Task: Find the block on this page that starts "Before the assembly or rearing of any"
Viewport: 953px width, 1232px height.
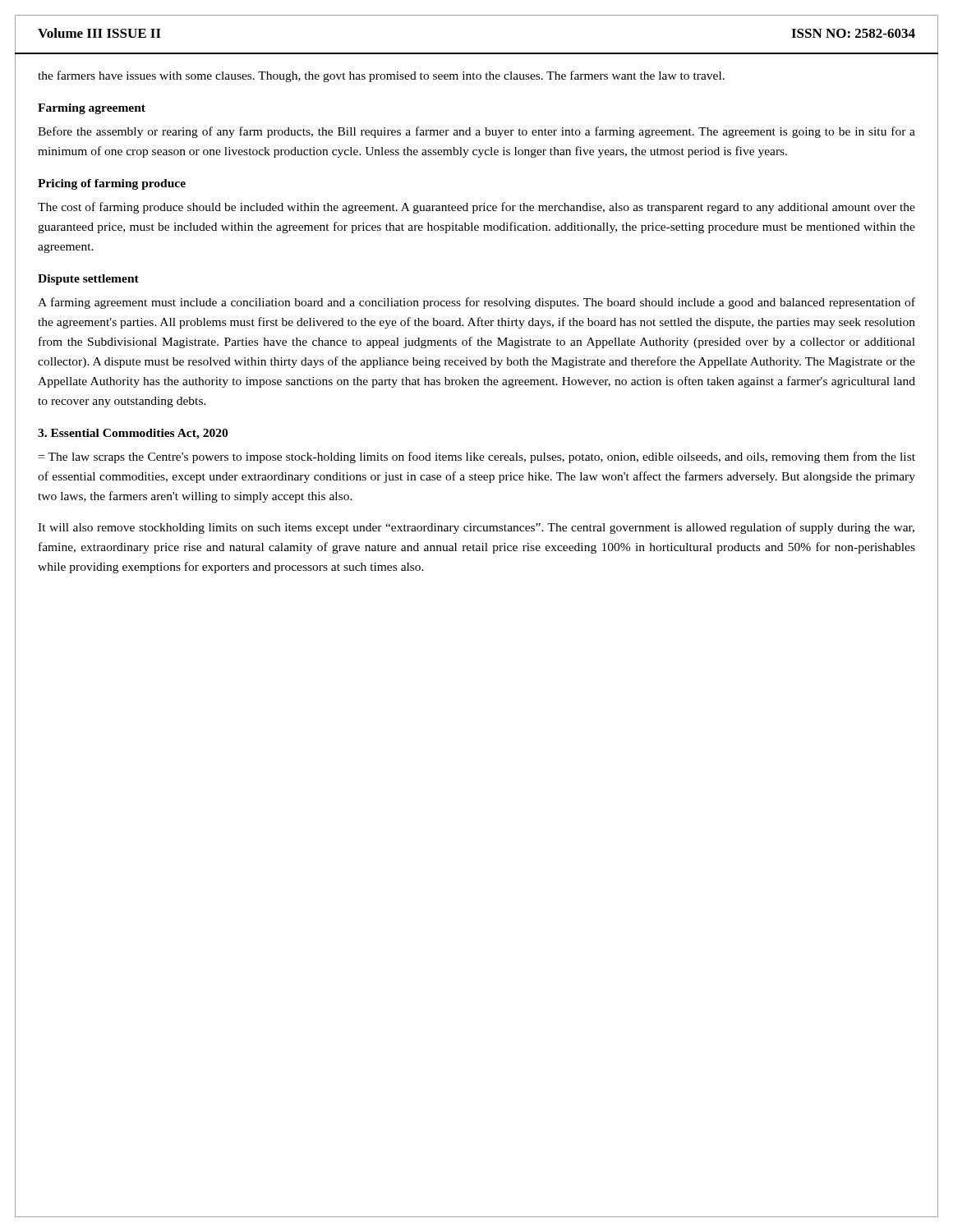Action: [x=476, y=141]
